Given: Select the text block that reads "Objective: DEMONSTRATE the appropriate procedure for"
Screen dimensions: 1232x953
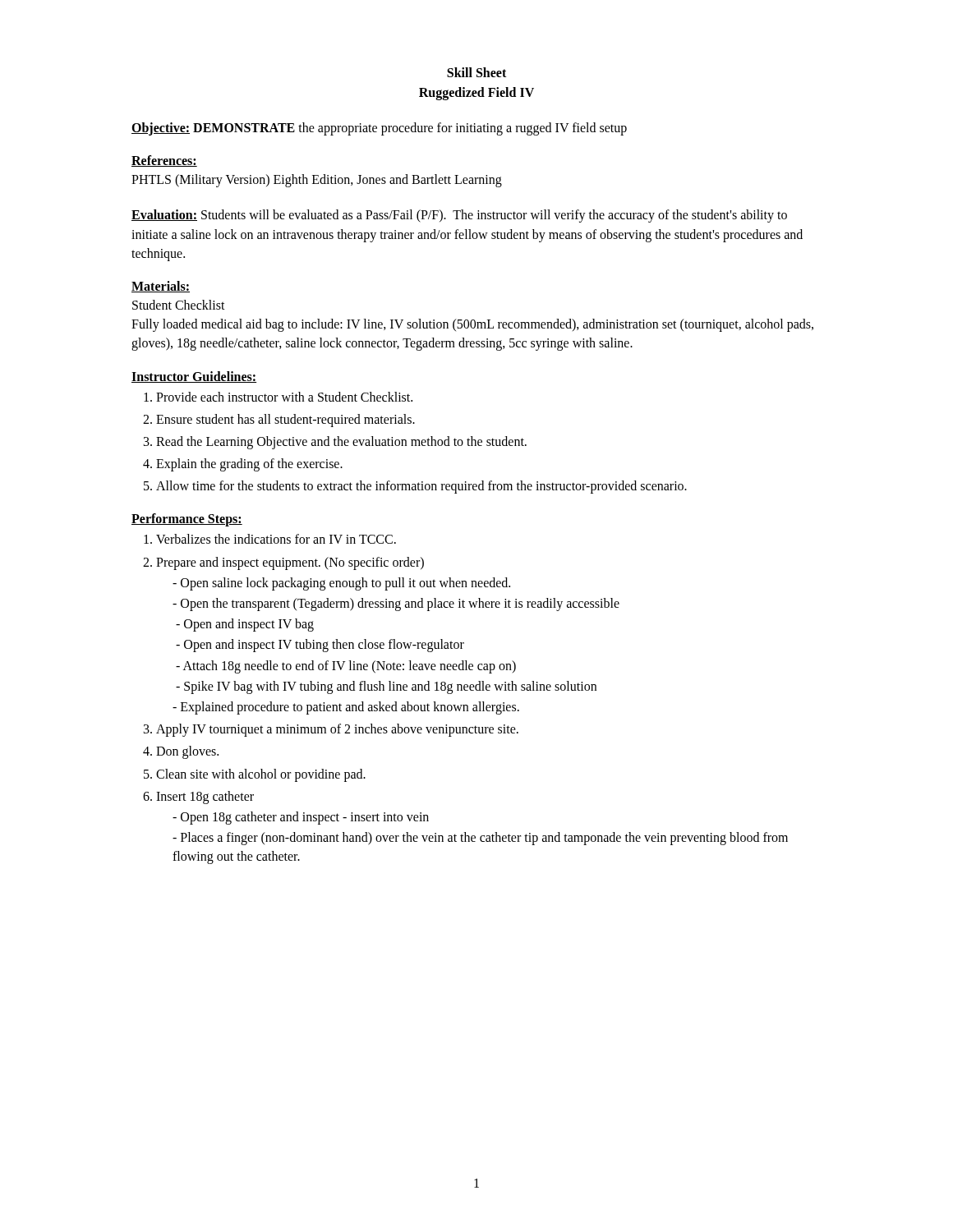Looking at the screenshot, I should (476, 128).
